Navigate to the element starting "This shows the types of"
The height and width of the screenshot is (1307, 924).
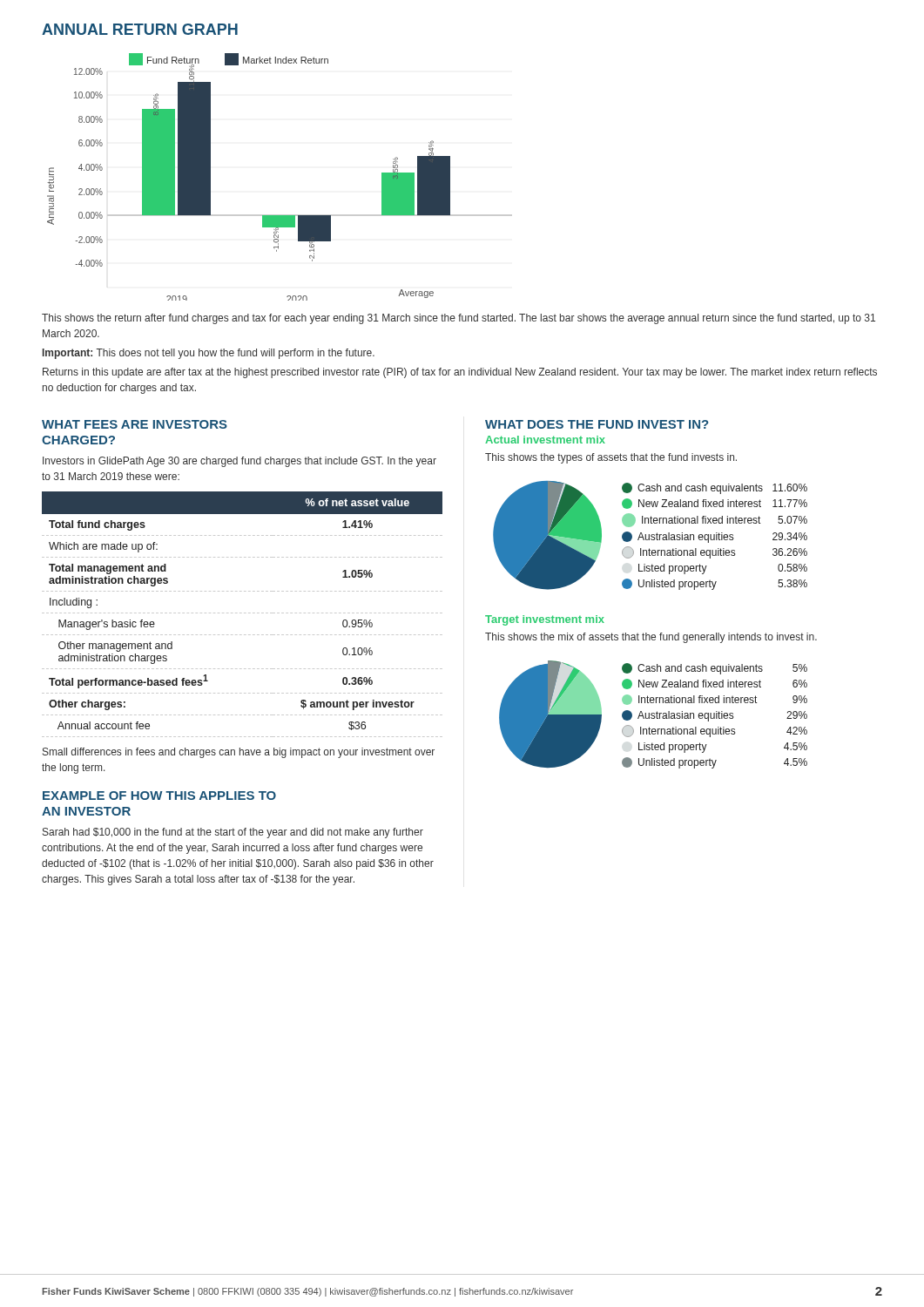(x=611, y=457)
